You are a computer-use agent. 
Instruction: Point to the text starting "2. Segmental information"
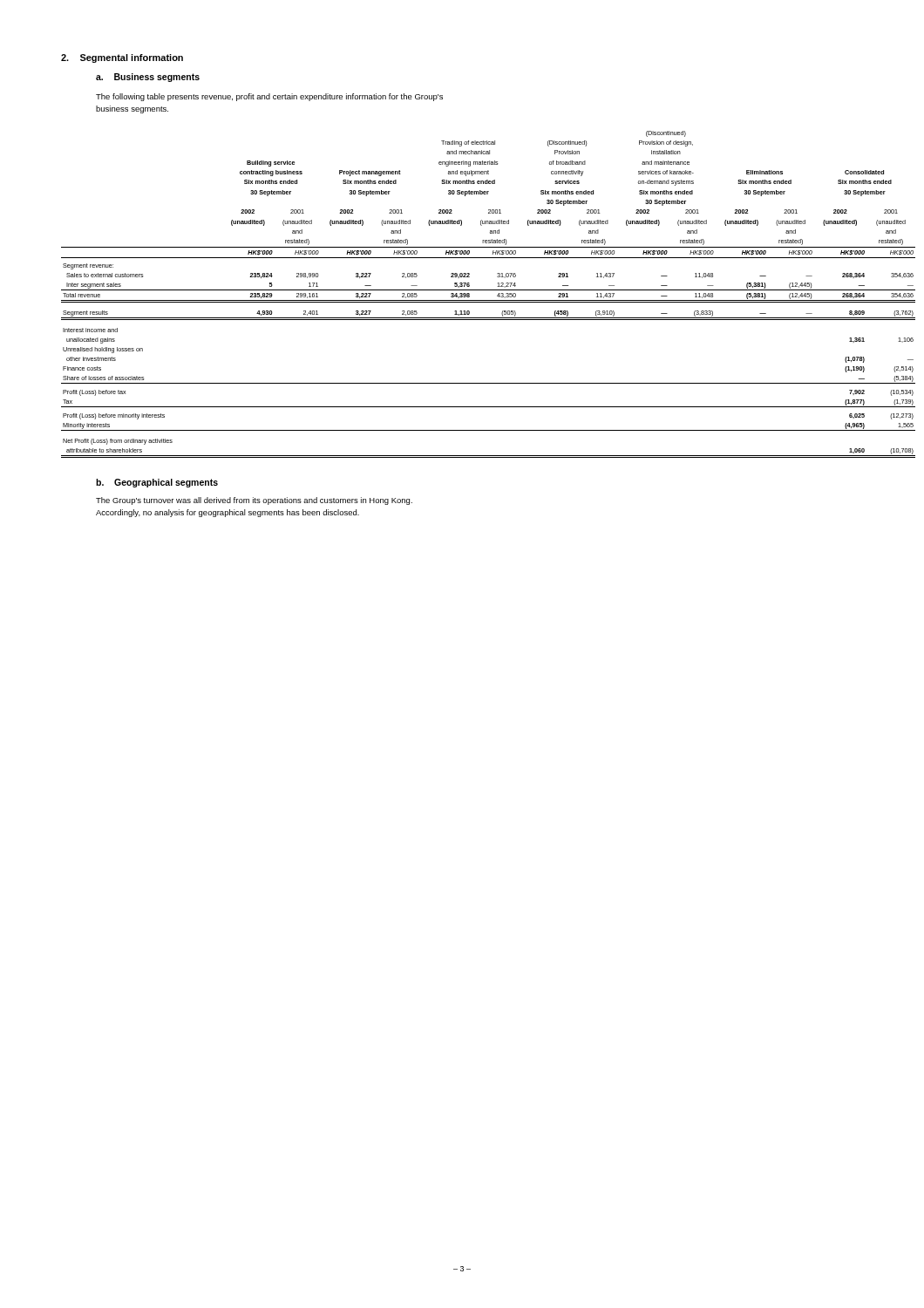click(x=122, y=58)
